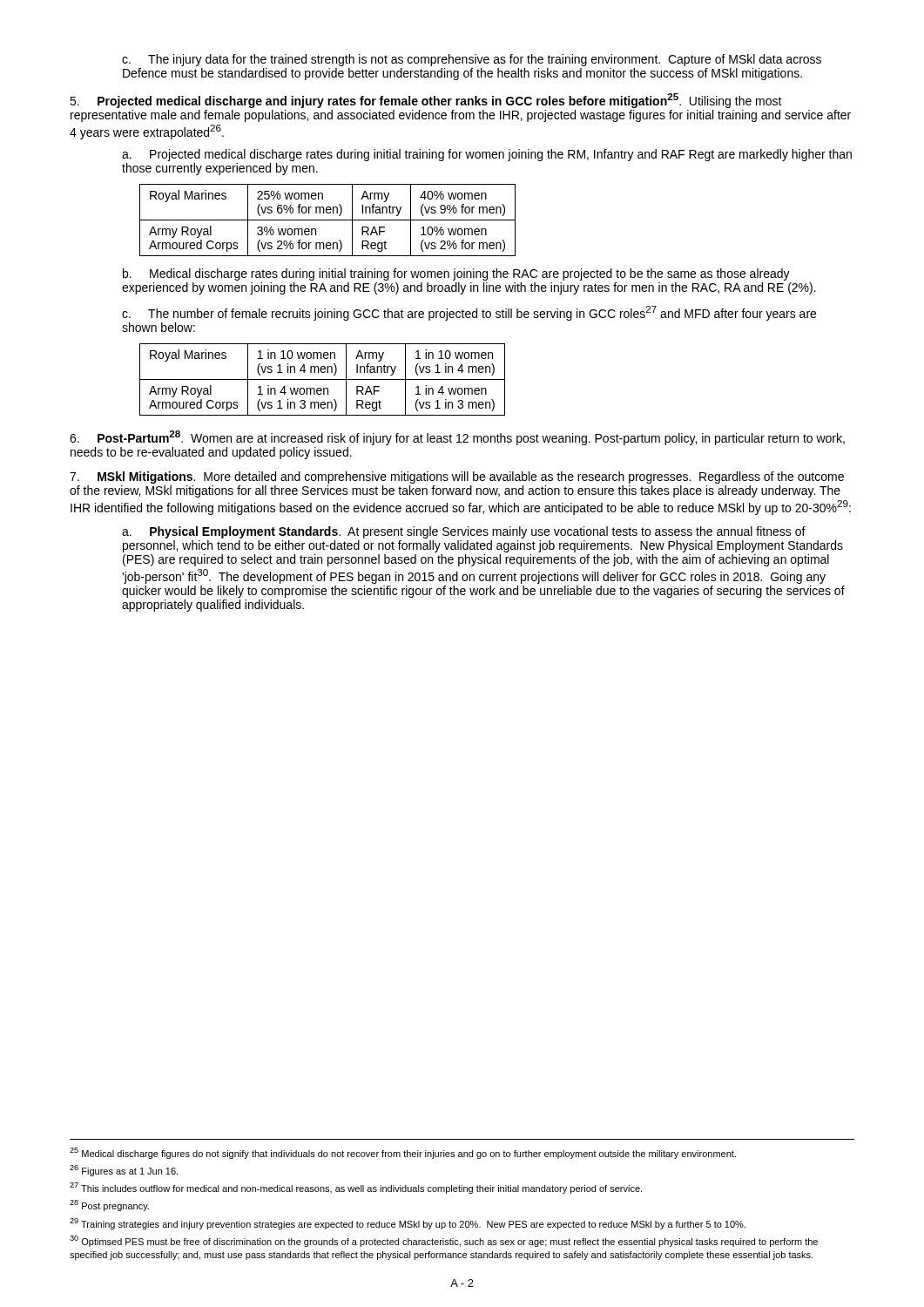Image resolution: width=924 pixels, height=1307 pixels.
Task: Locate the table with the text "1 in 4 women (vs"
Action: pos(497,379)
